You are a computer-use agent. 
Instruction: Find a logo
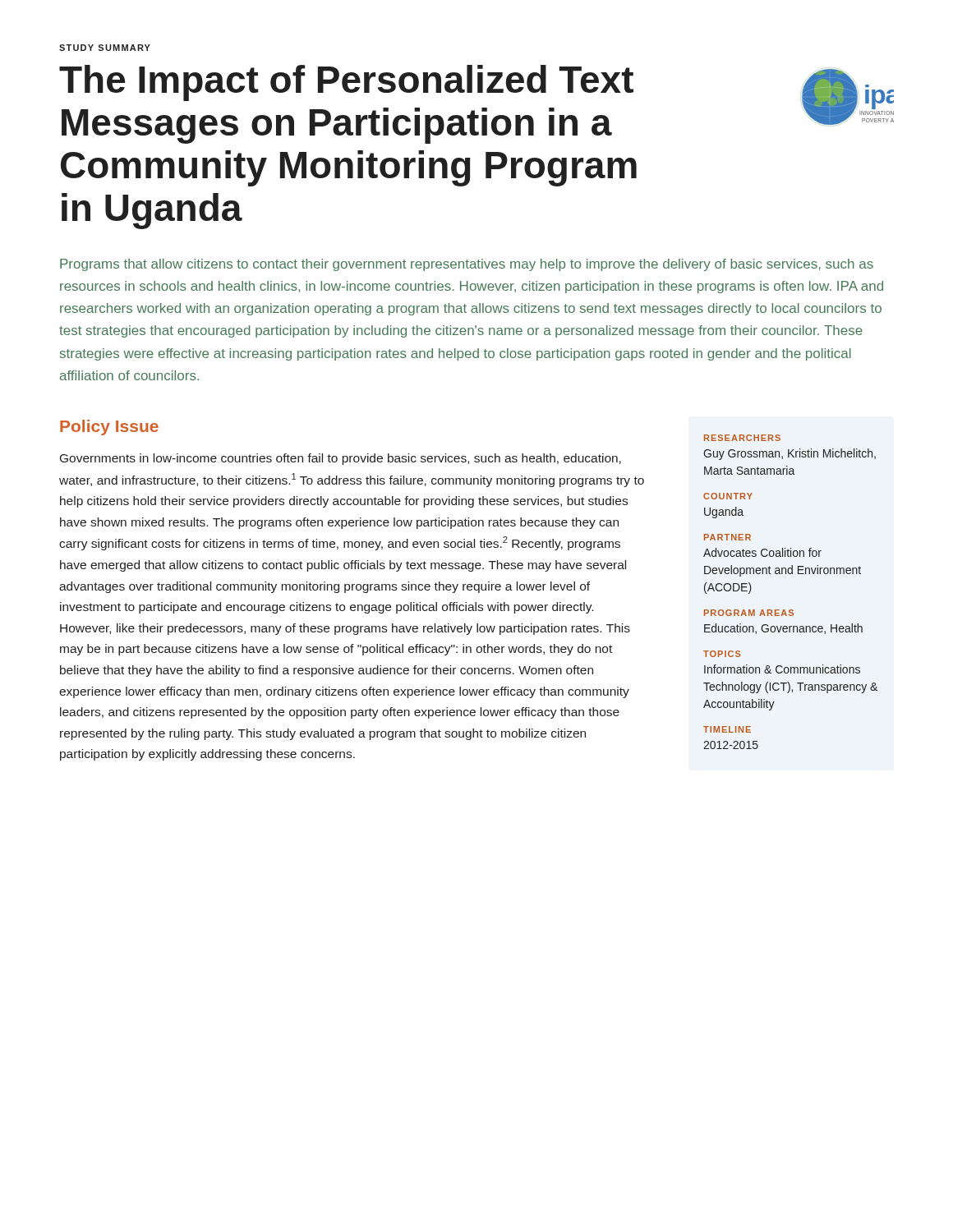[840, 104]
